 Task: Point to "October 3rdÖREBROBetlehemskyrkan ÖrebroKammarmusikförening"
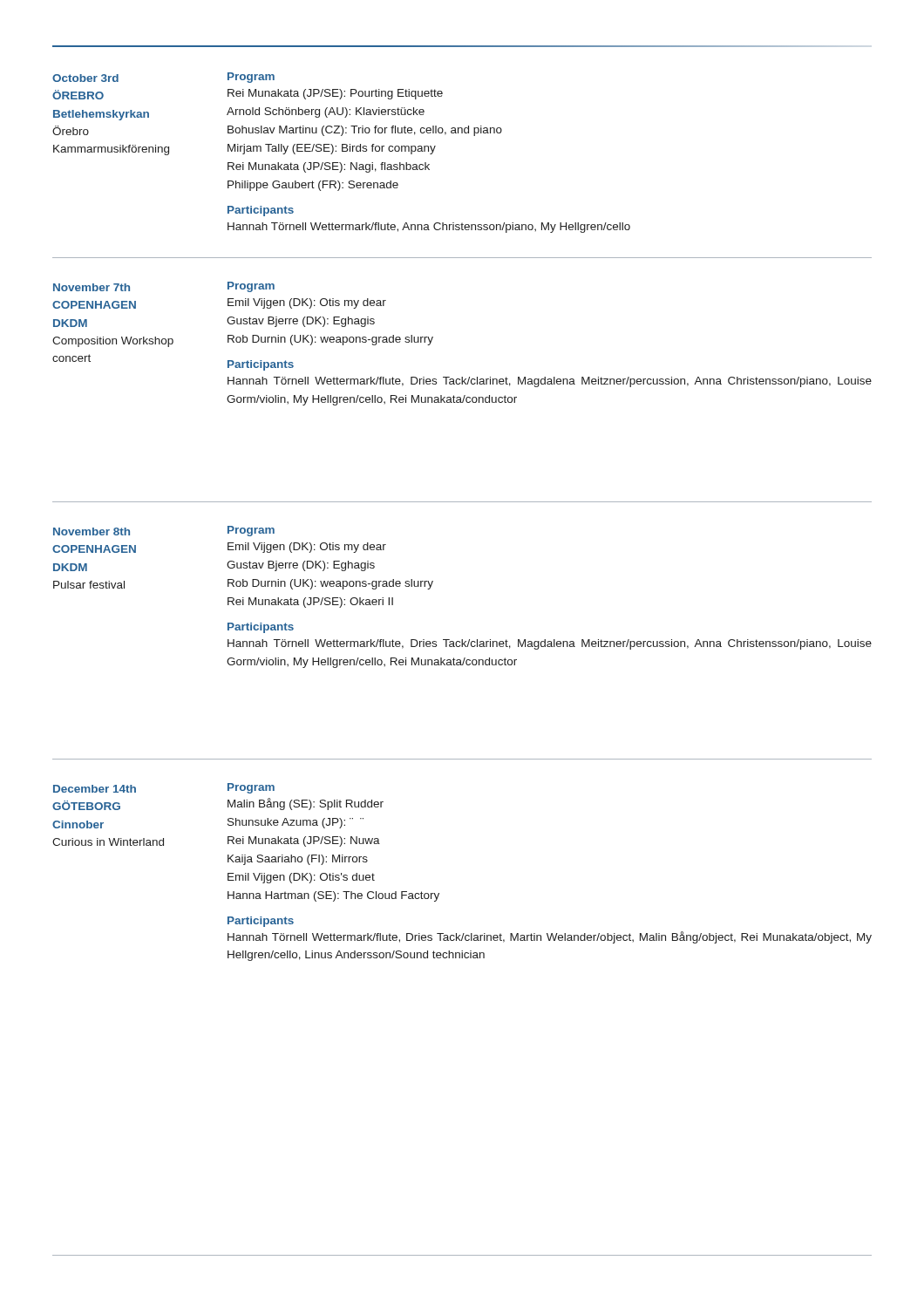coord(111,113)
